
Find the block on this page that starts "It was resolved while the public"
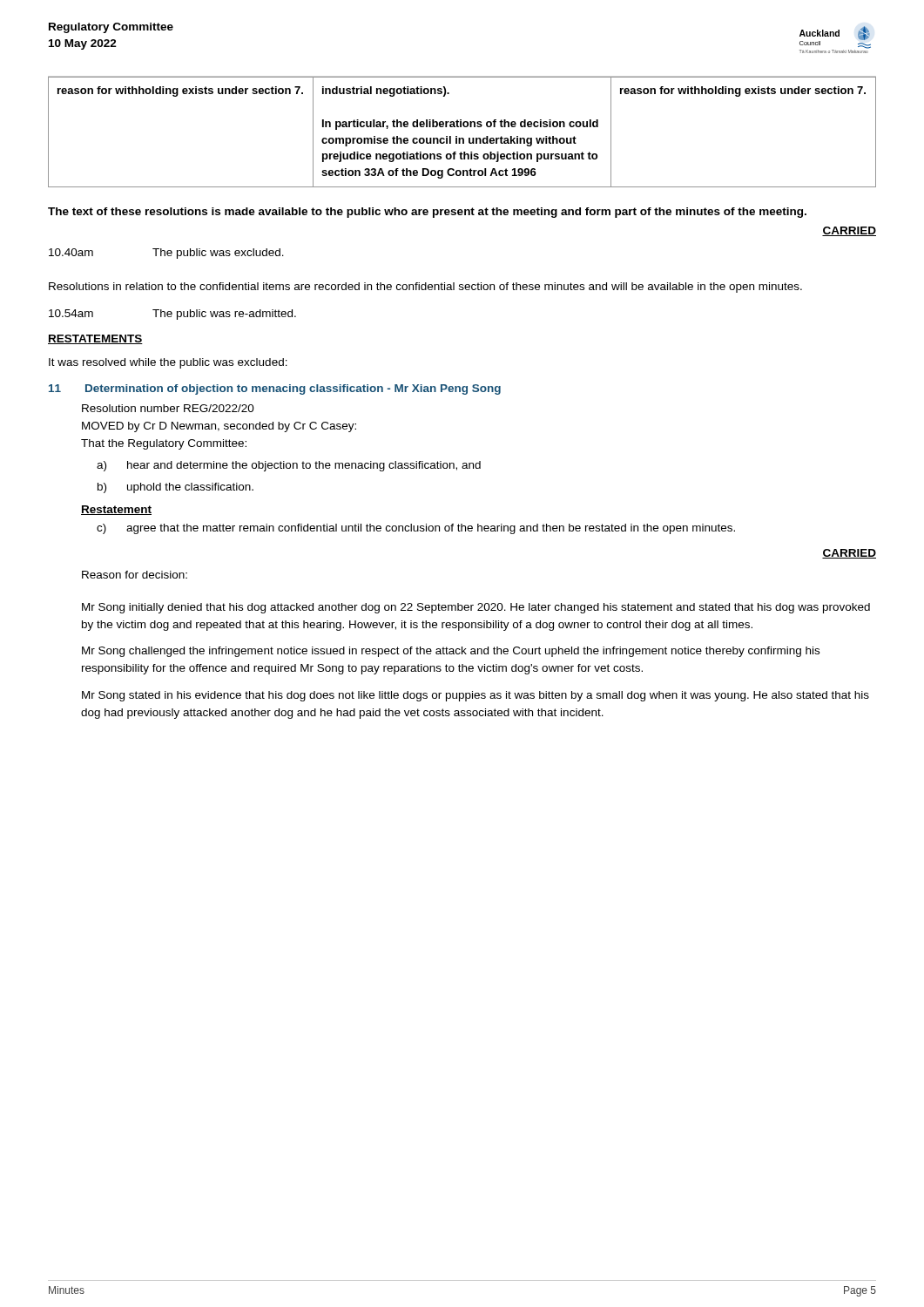[168, 362]
